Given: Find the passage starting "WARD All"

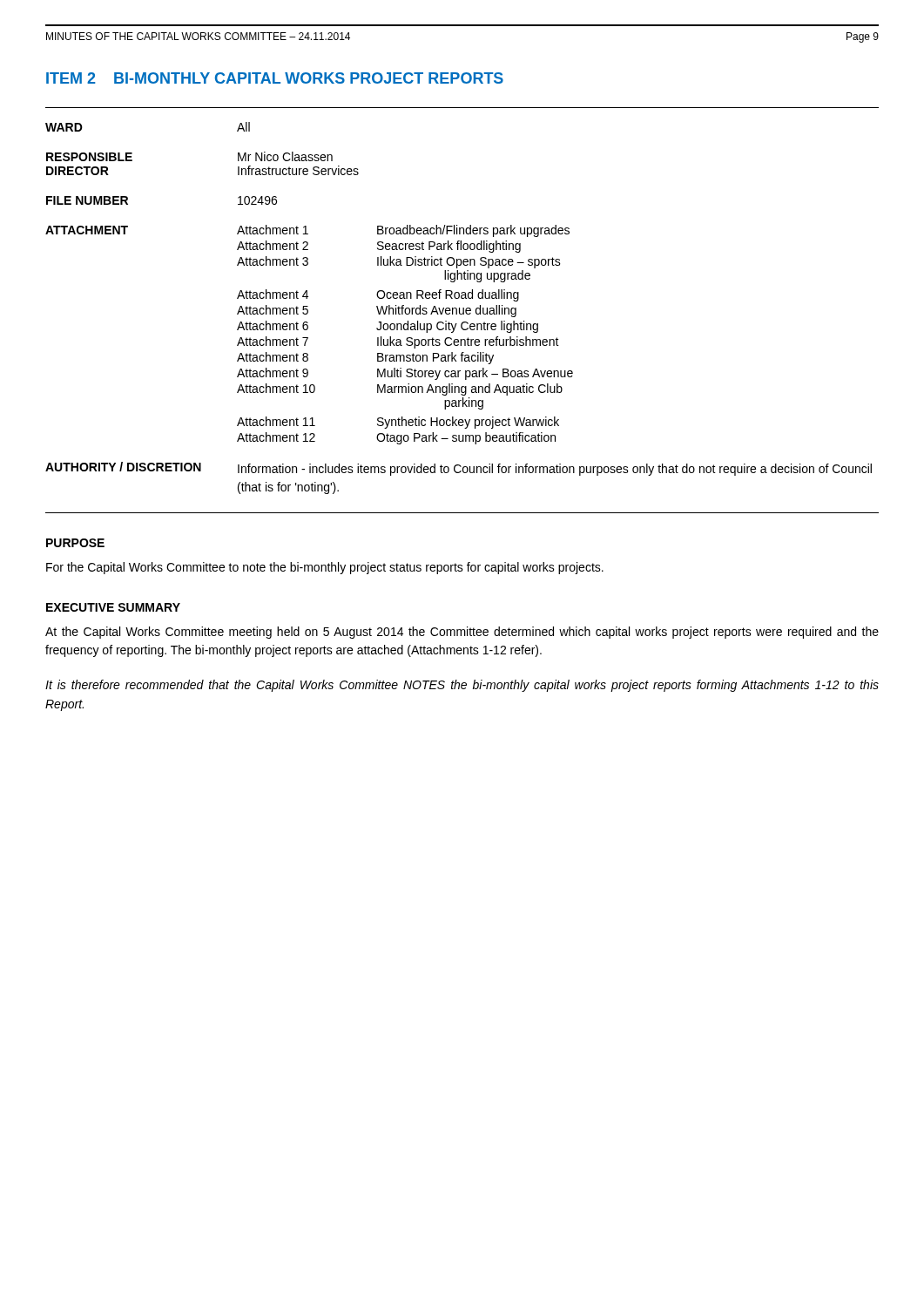Looking at the screenshot, I should (69, 127).
